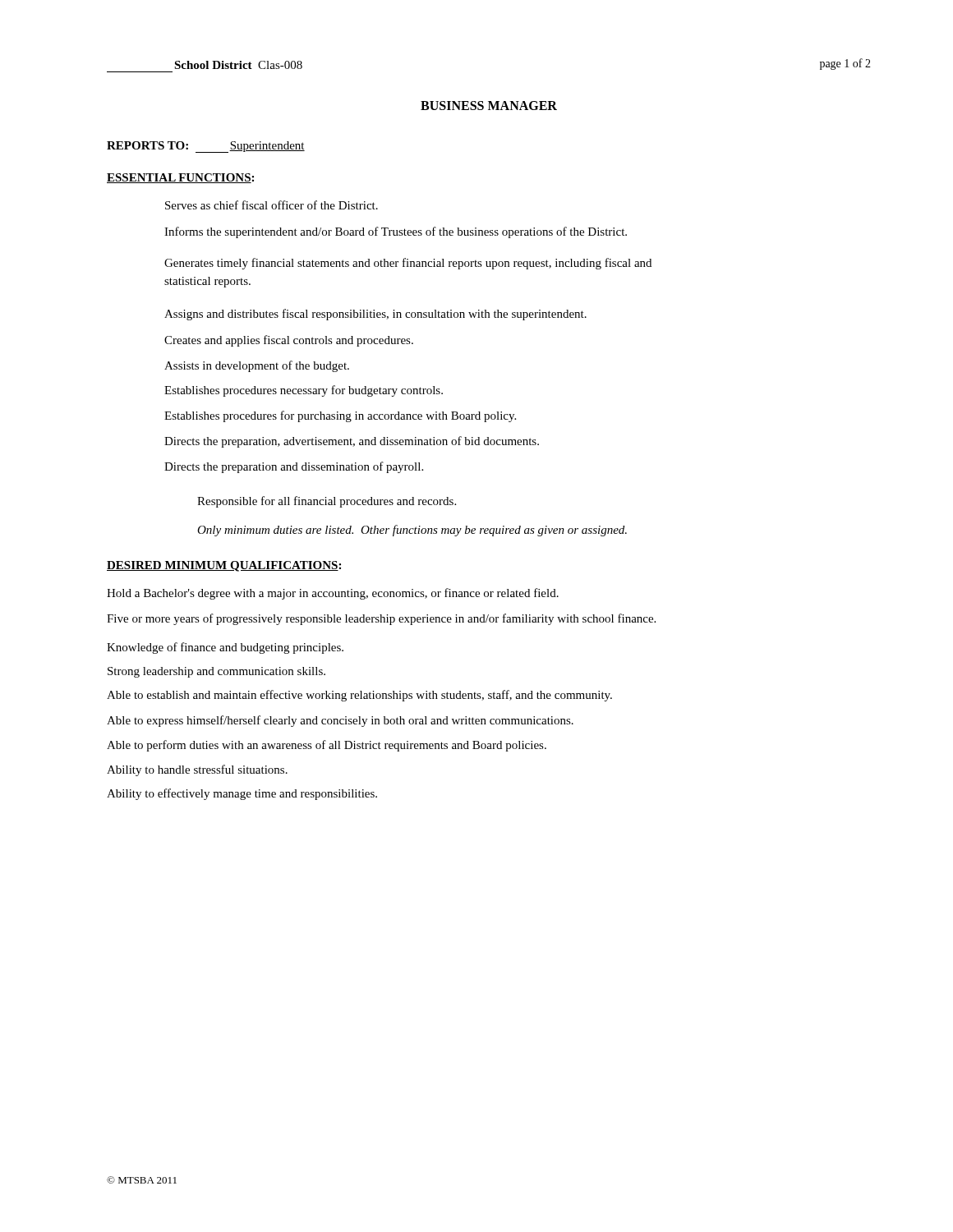Select the text starting "Strong leadership and communication skills."
Image resolution: width=953 pixels, height=1232 pixels.
[217, 671]
